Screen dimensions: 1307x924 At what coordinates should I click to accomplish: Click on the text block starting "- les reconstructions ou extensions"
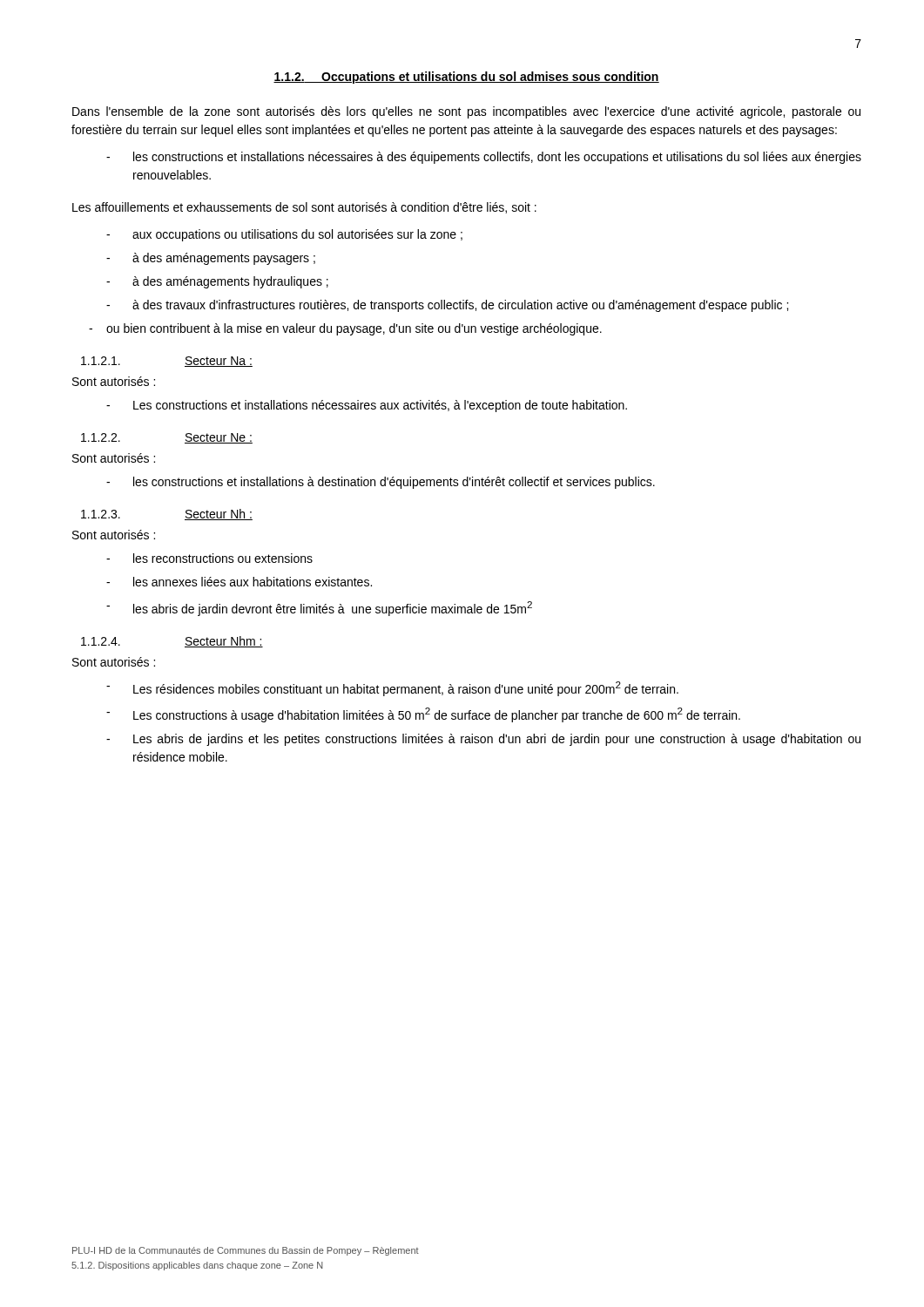pyautogui.click(x=209, y=558)
